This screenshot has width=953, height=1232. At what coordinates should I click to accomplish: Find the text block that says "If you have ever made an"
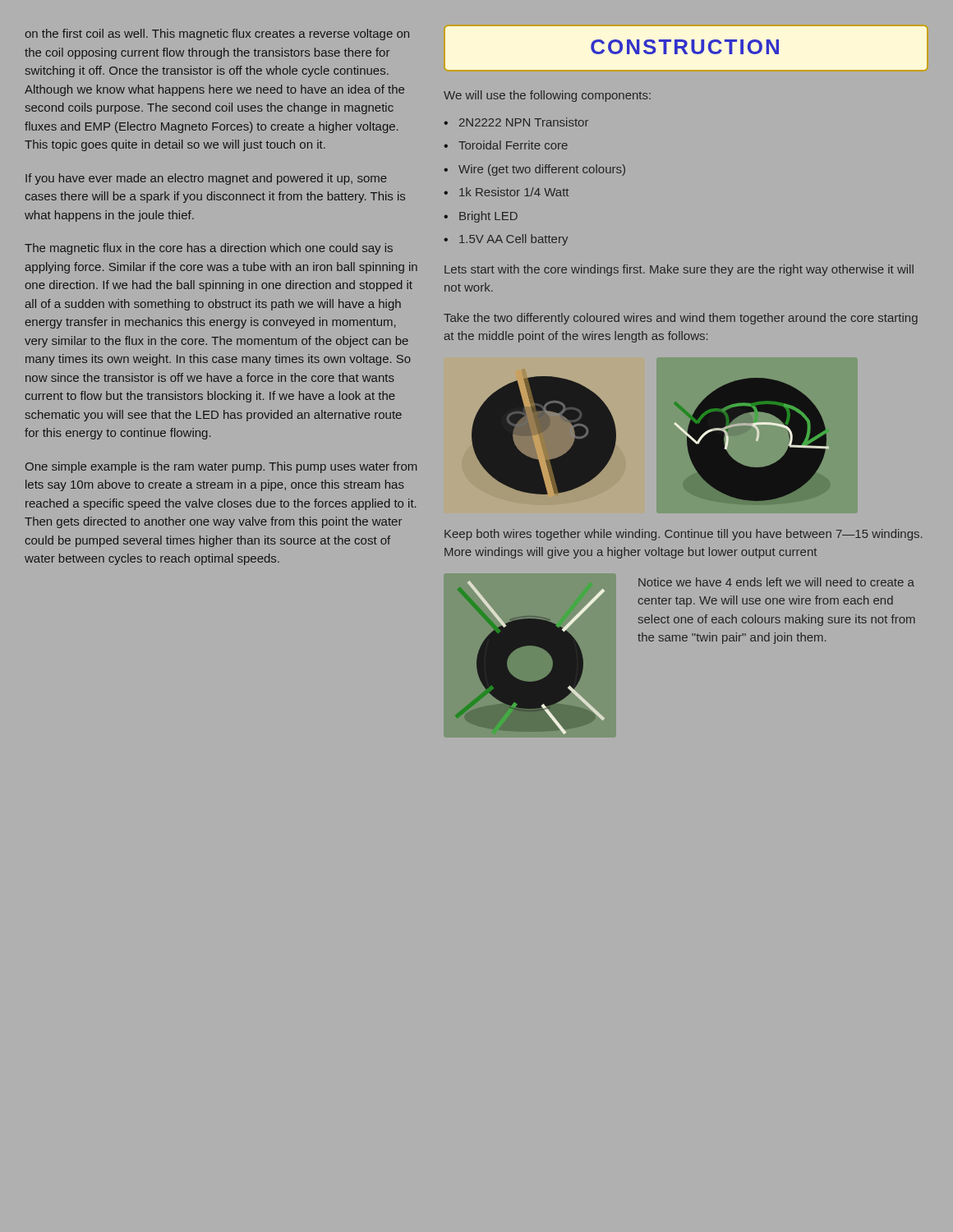215,196
